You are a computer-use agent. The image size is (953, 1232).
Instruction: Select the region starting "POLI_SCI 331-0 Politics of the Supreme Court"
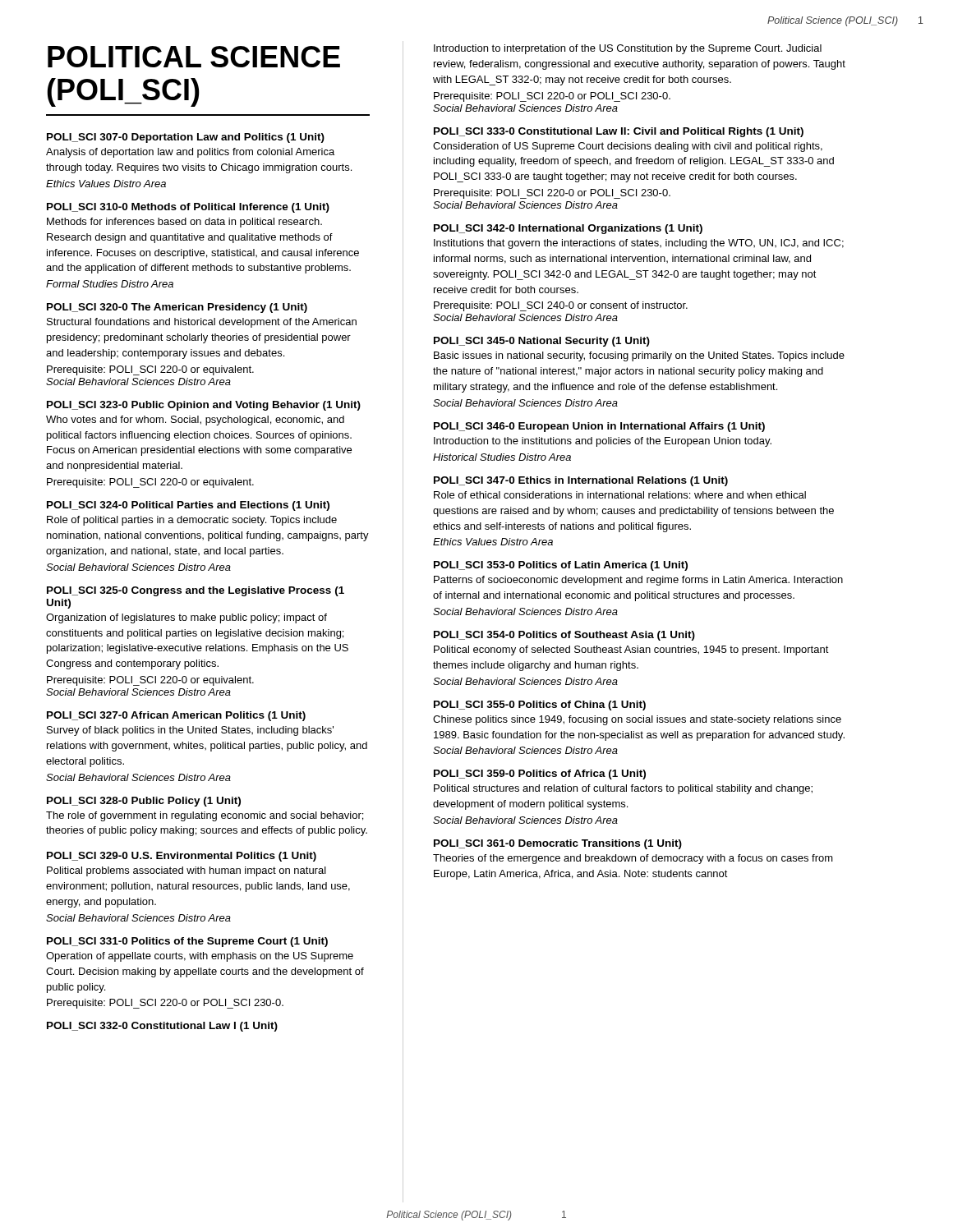pos(208,972)
